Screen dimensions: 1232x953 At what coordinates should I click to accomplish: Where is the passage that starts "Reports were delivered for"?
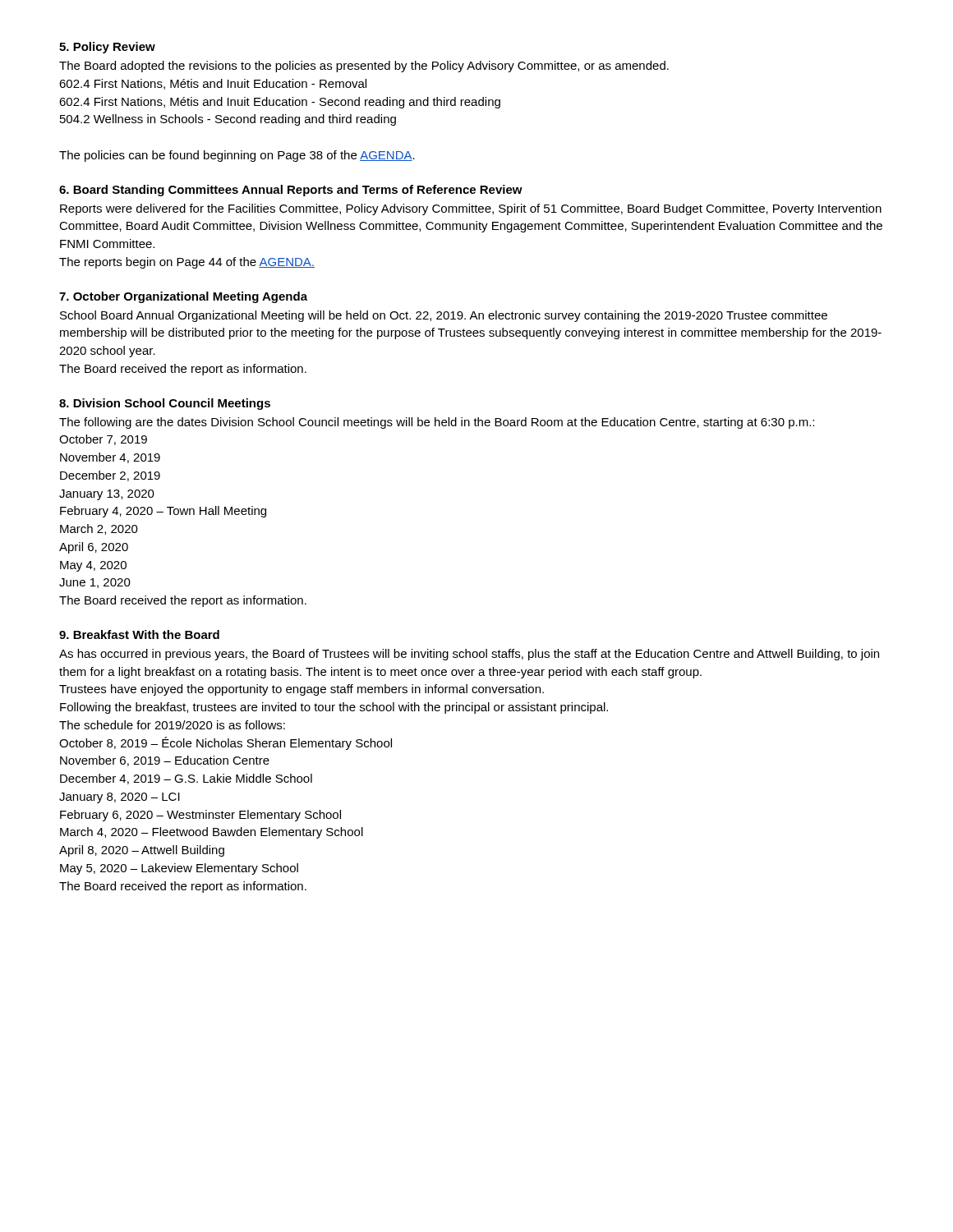tap(471, 235)
